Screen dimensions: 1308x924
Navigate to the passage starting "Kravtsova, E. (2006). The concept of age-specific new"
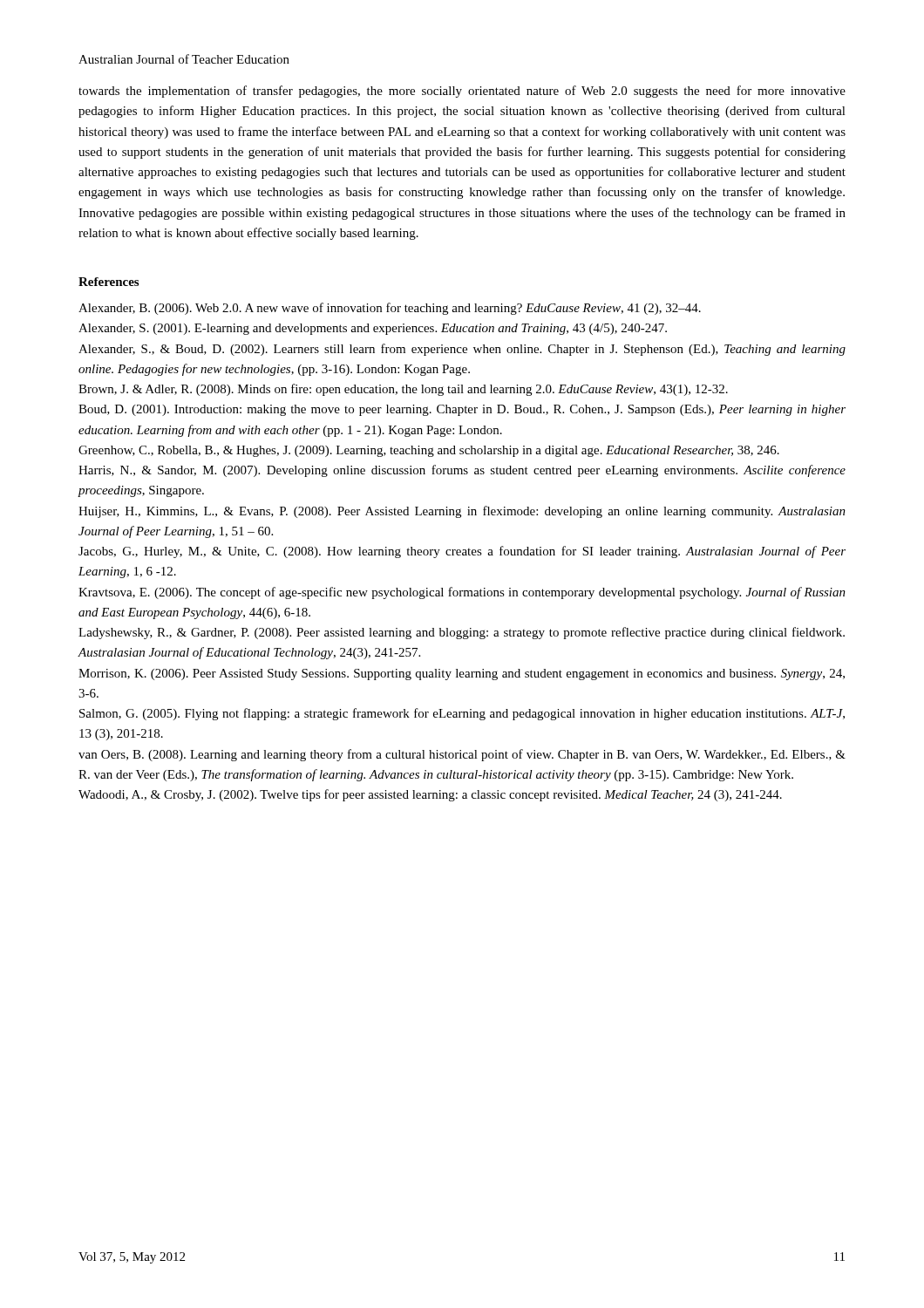point(462,602)
